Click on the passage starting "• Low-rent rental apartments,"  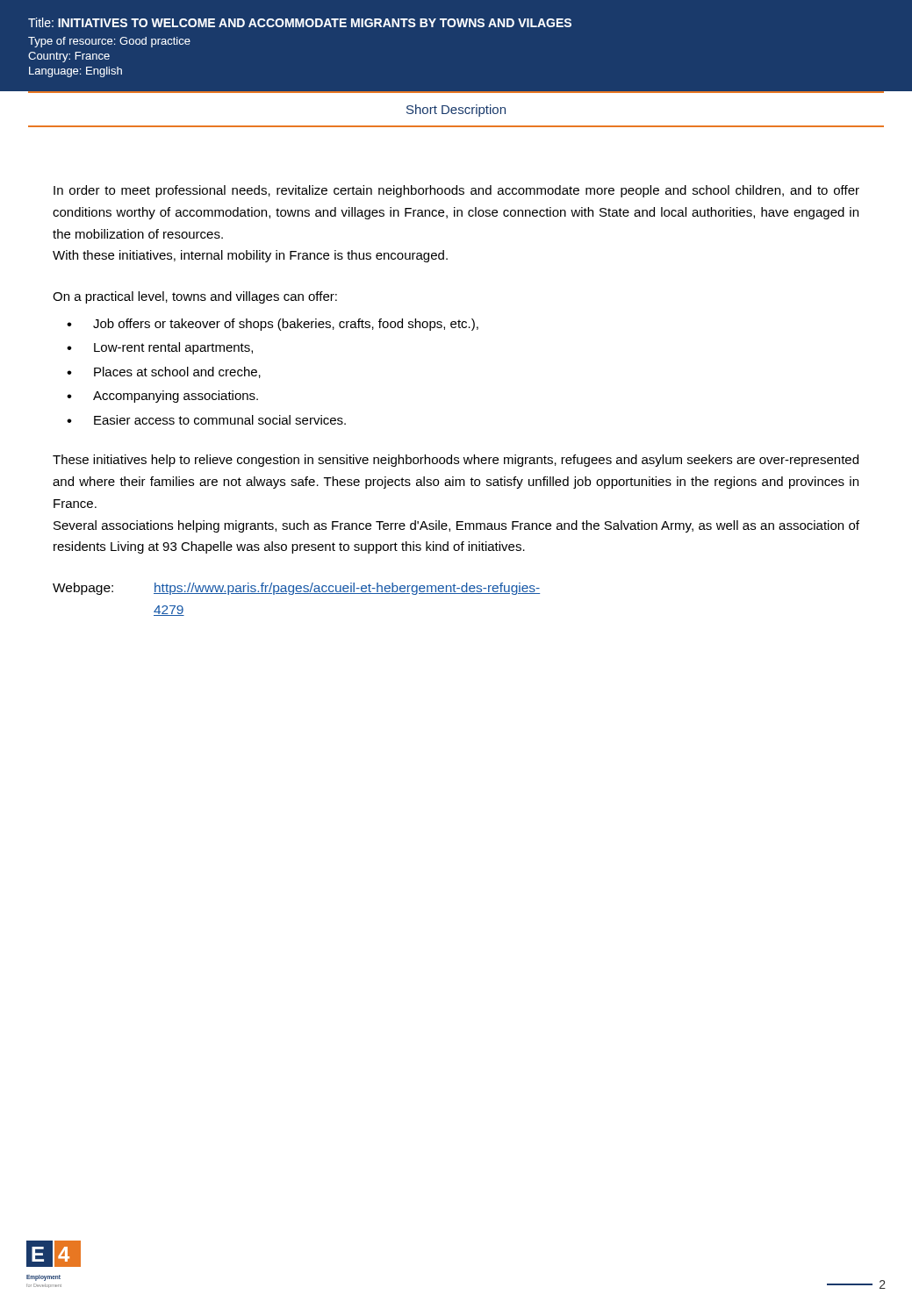pyautogui.click(x=153, y=348)
